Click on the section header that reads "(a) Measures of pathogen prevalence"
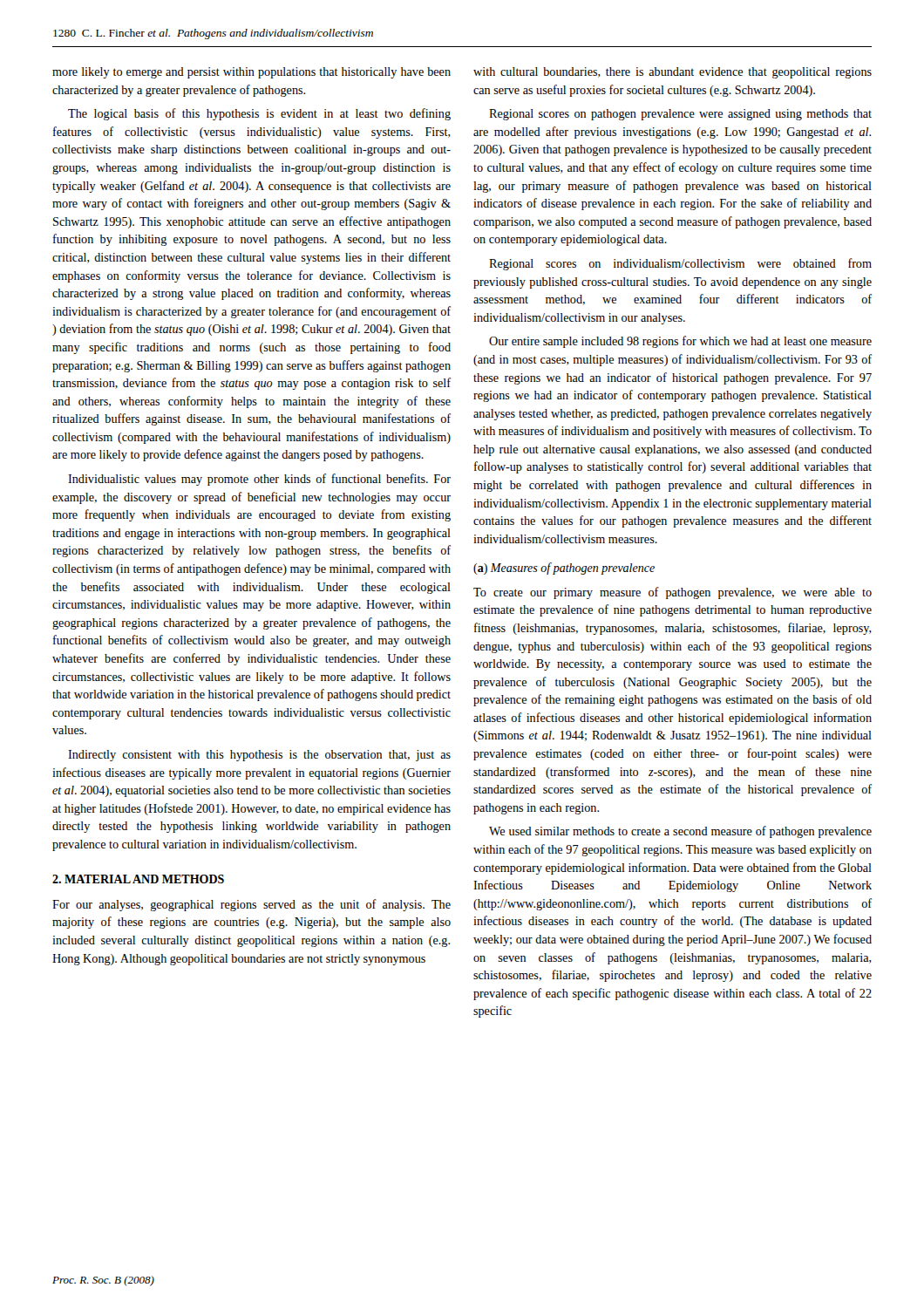 coord(564,568)
